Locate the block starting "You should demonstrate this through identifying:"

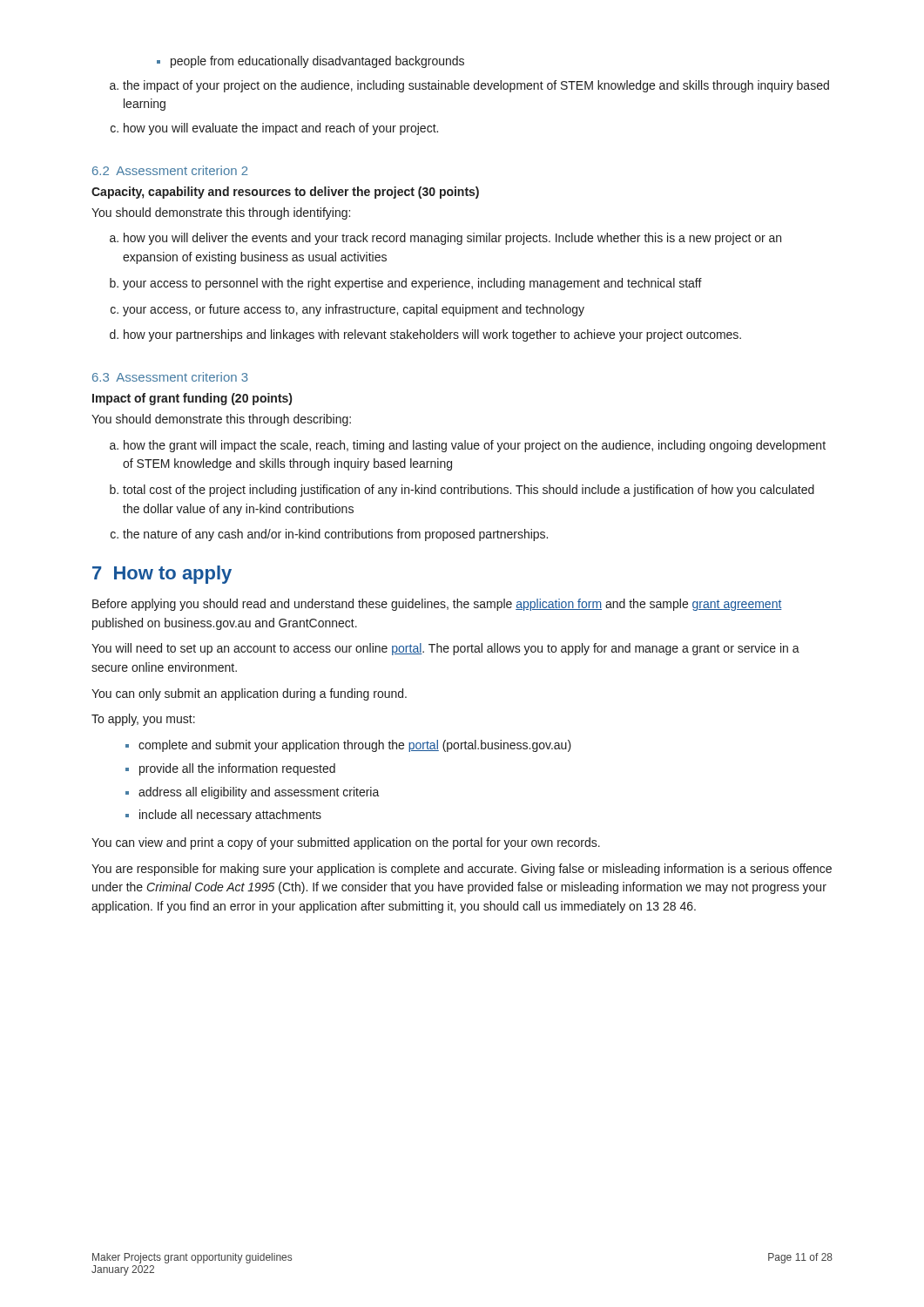click(221, 212)
